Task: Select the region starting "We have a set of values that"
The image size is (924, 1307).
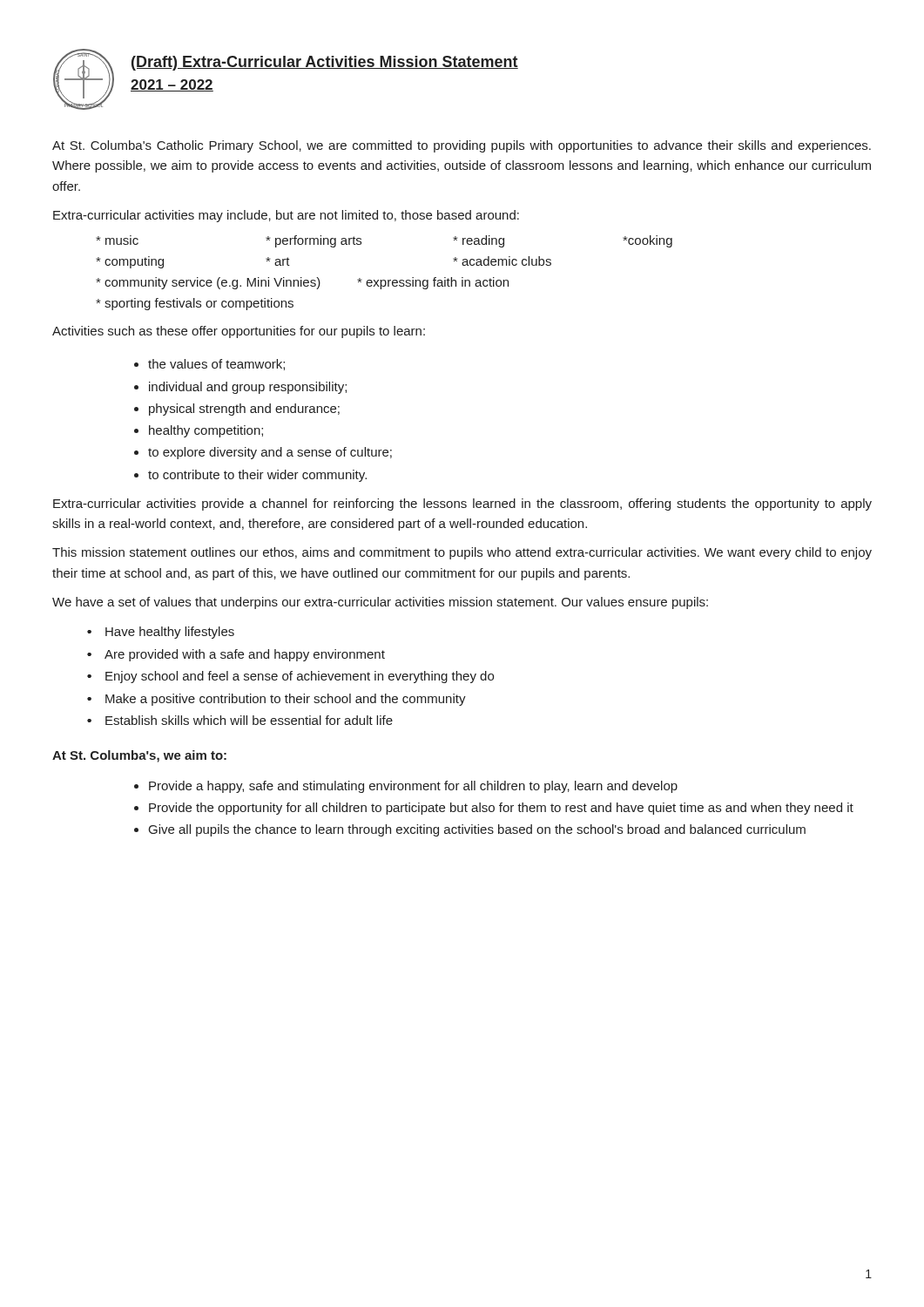Action: 381,601
